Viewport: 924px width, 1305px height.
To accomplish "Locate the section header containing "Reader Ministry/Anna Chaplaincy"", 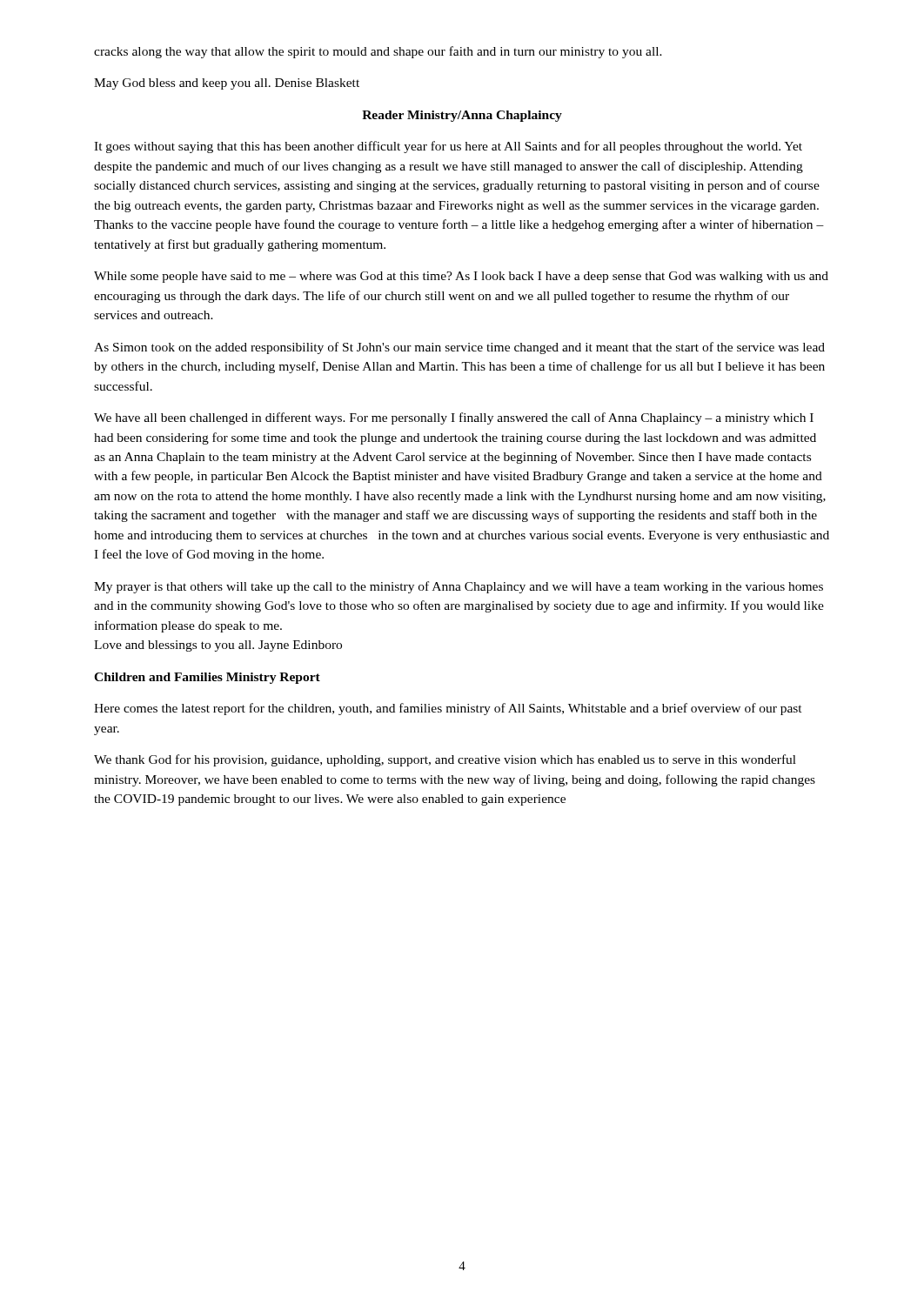I will [462, 114].
